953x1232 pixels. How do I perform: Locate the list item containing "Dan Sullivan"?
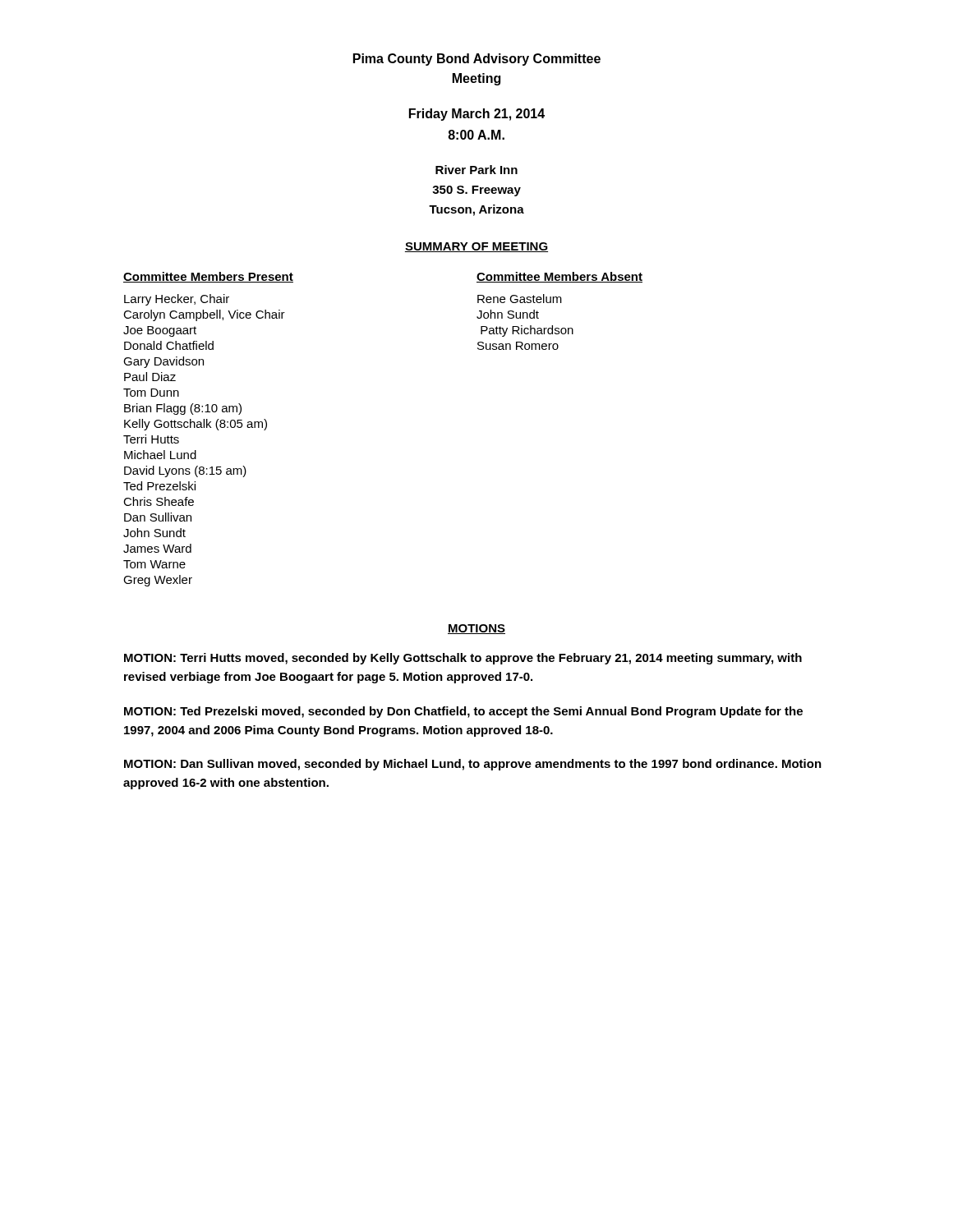(158, 517)
